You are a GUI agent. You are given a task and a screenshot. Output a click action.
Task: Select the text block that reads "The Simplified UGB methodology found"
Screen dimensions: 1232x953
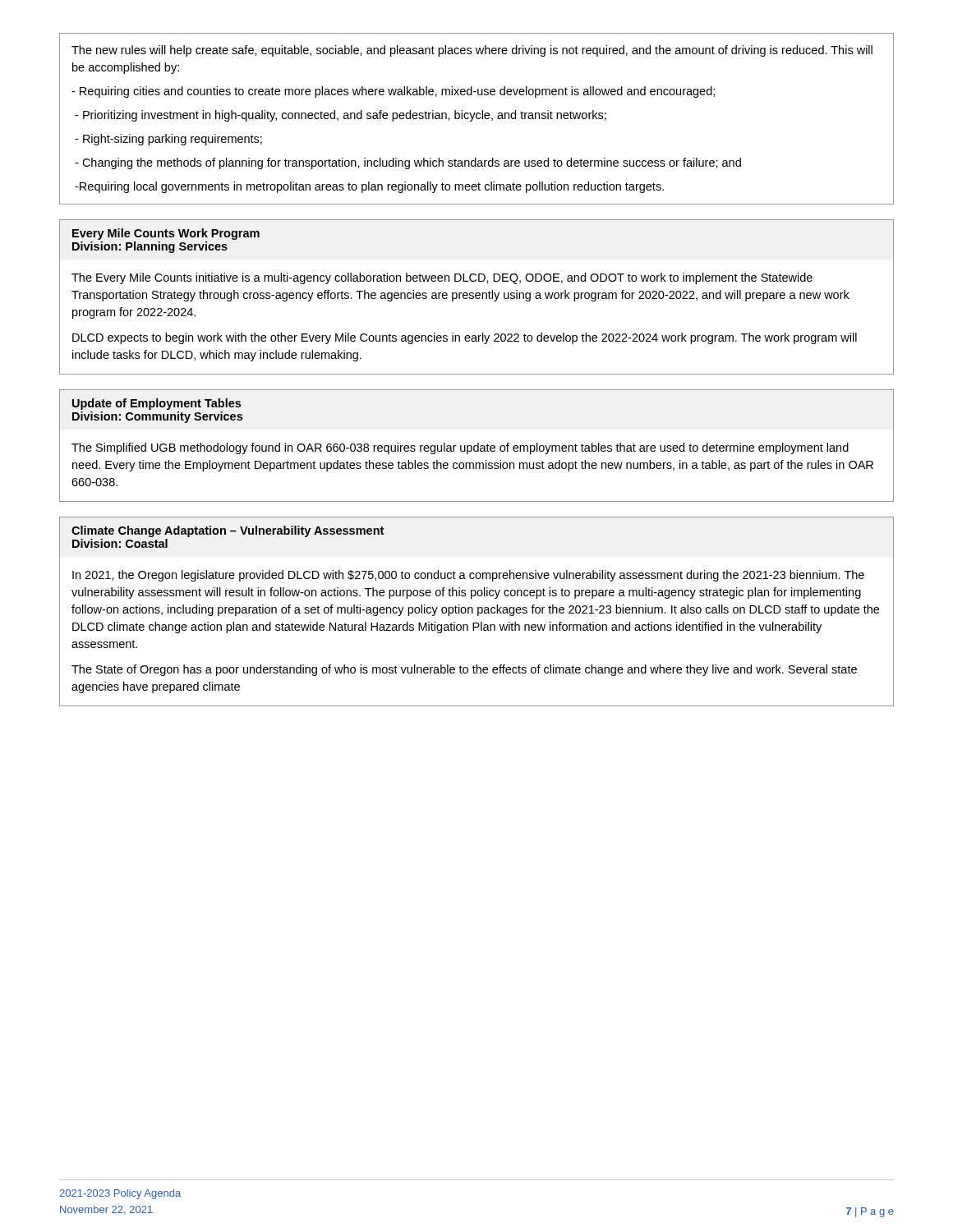(x=476, y=465)
